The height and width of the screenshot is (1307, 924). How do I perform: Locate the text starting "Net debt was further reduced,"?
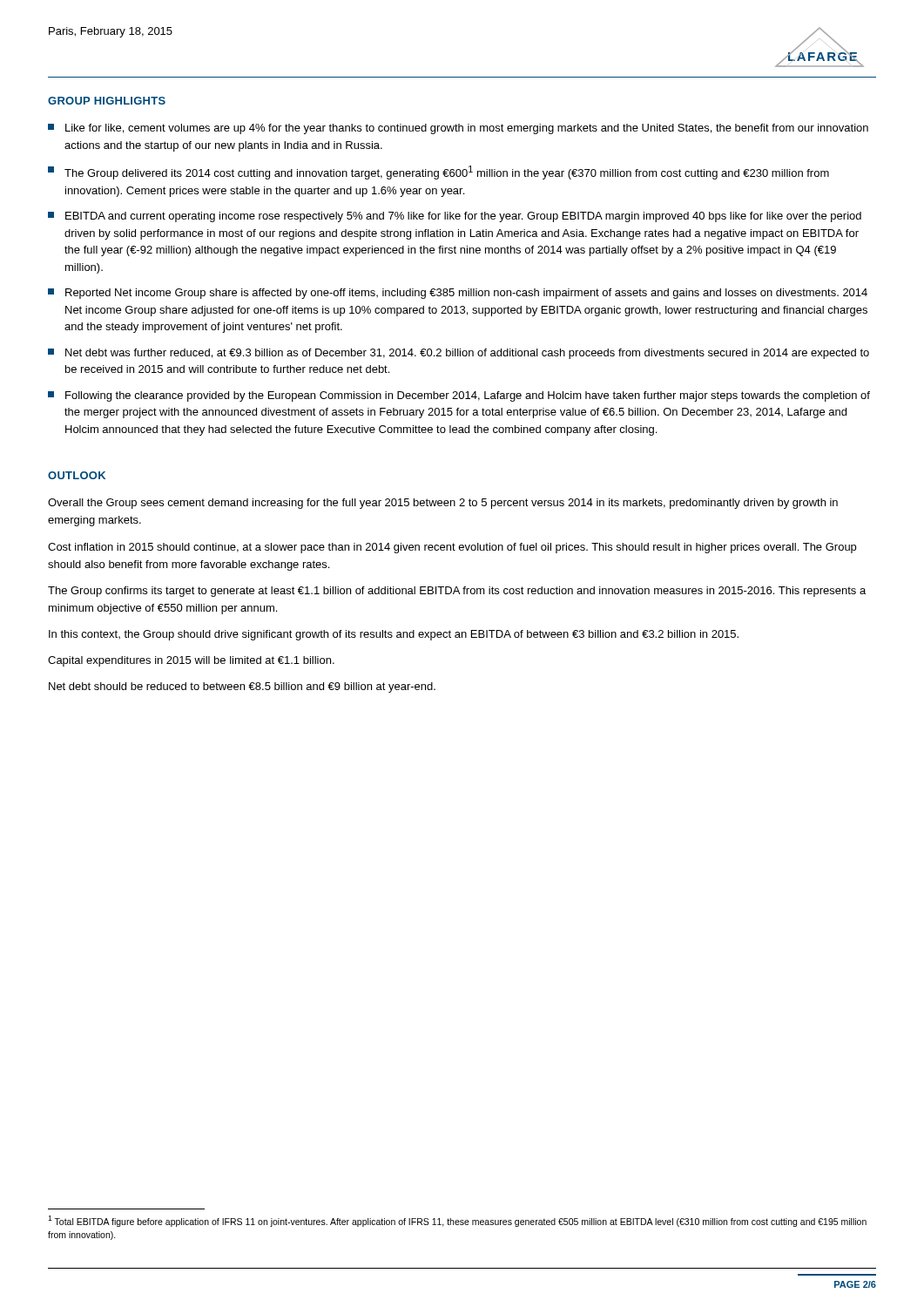(x=462, y=361)
